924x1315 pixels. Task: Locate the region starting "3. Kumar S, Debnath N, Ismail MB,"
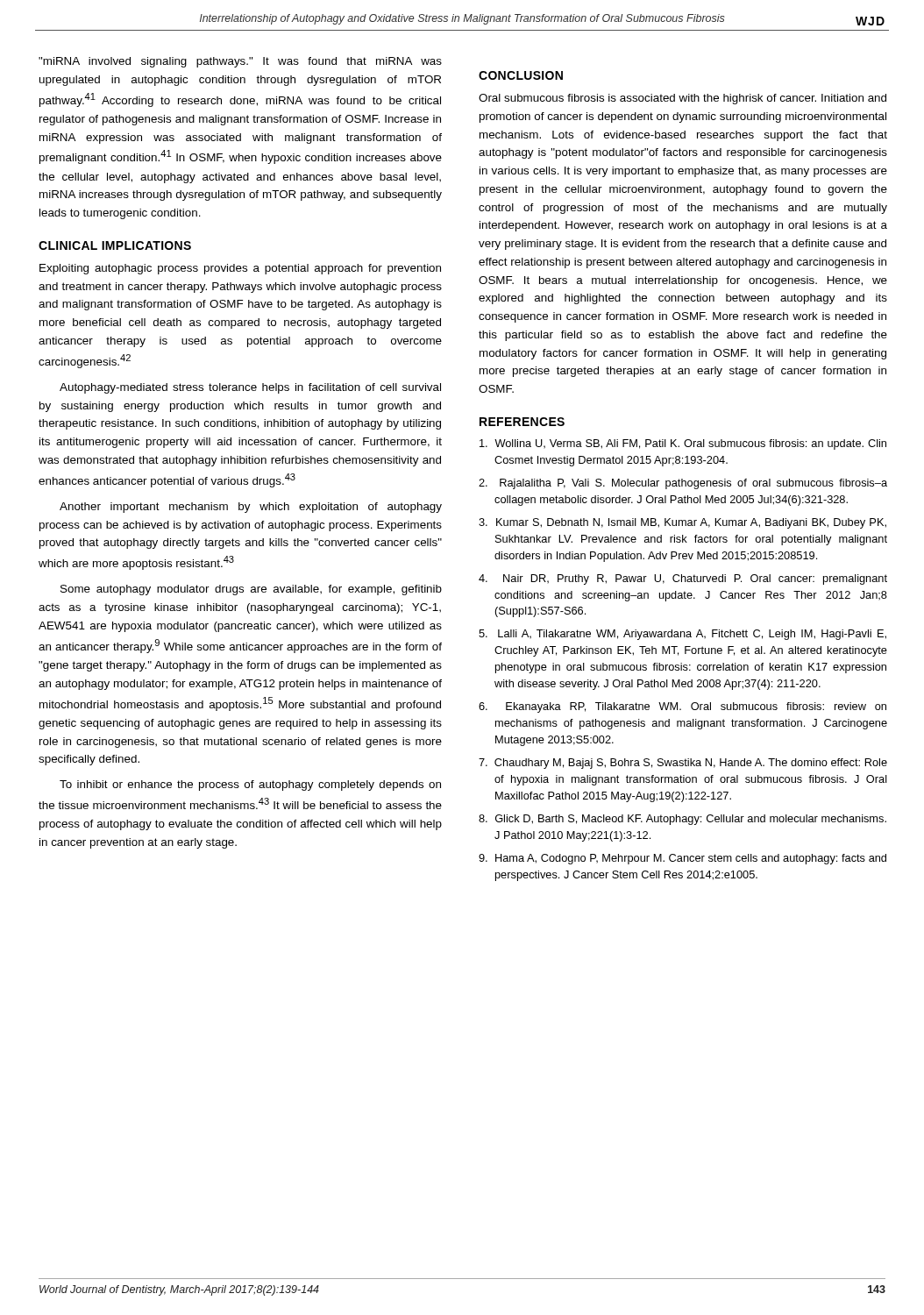pyautogui.click(x=683, y=538)
